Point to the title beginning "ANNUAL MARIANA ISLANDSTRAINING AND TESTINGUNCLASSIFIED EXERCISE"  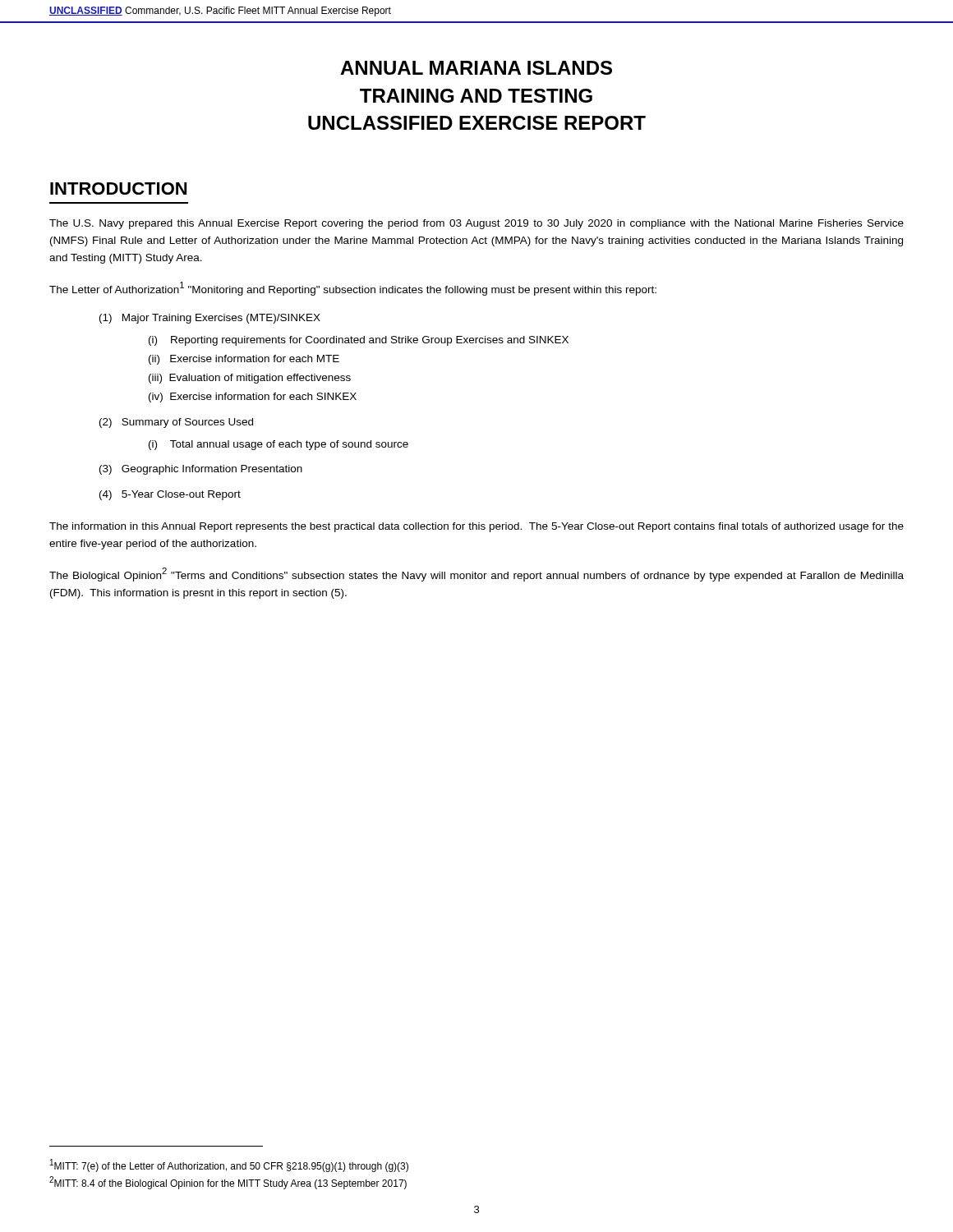coord(476,96)
